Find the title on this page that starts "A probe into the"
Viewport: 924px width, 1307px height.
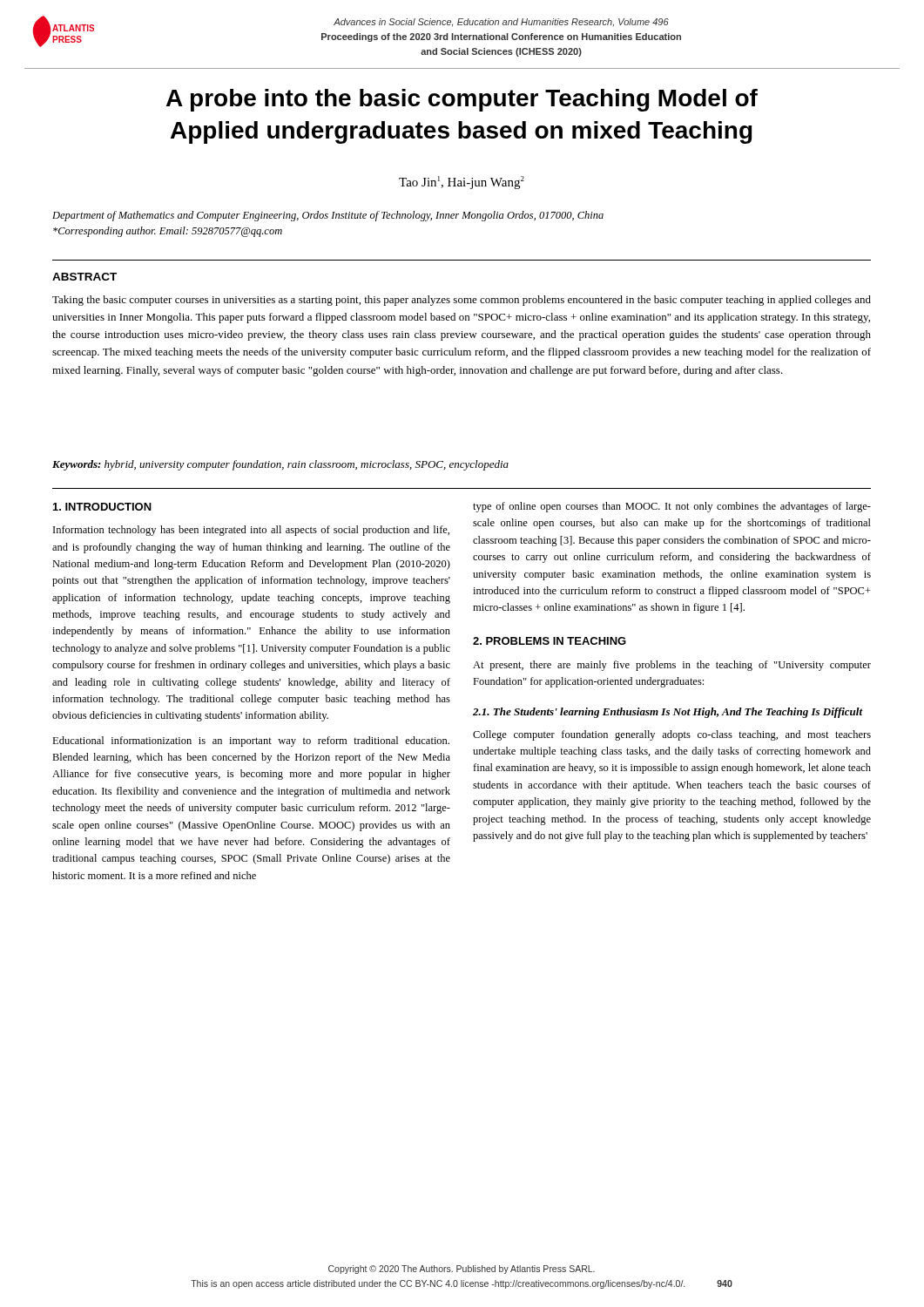462,115
